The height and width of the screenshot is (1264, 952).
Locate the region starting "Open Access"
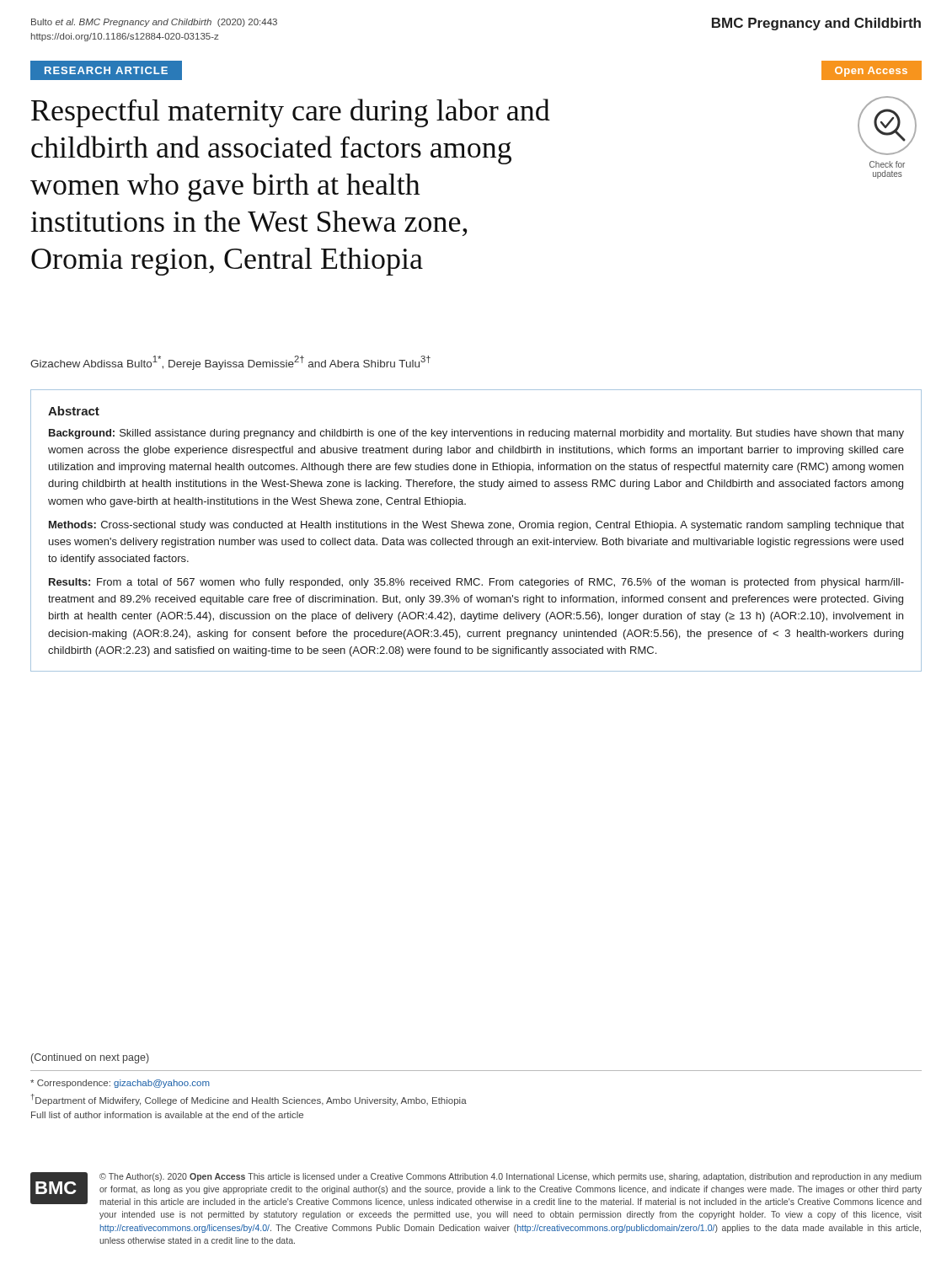tap(871, 70)
